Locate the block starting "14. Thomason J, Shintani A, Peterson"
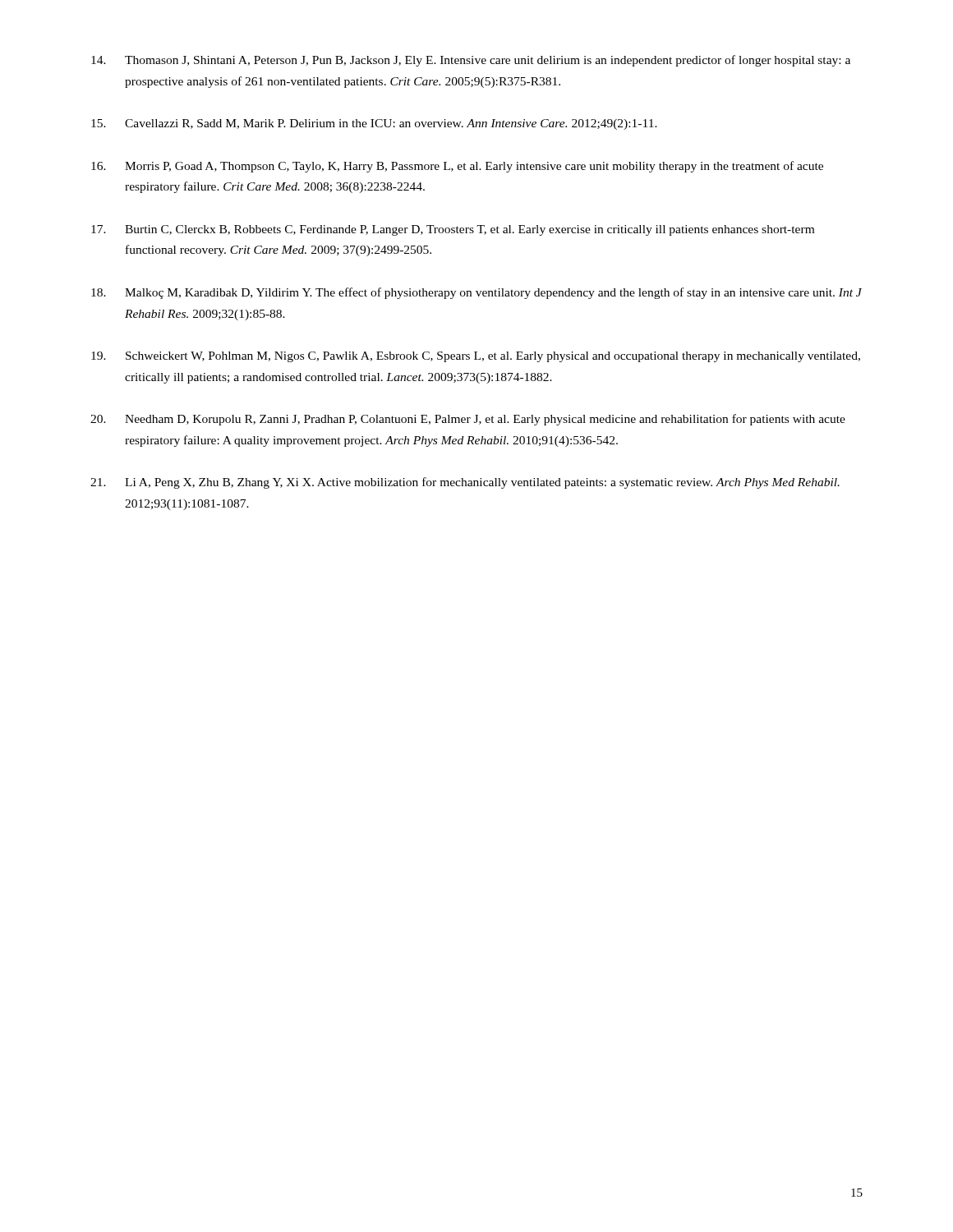 tap(476, 70)
